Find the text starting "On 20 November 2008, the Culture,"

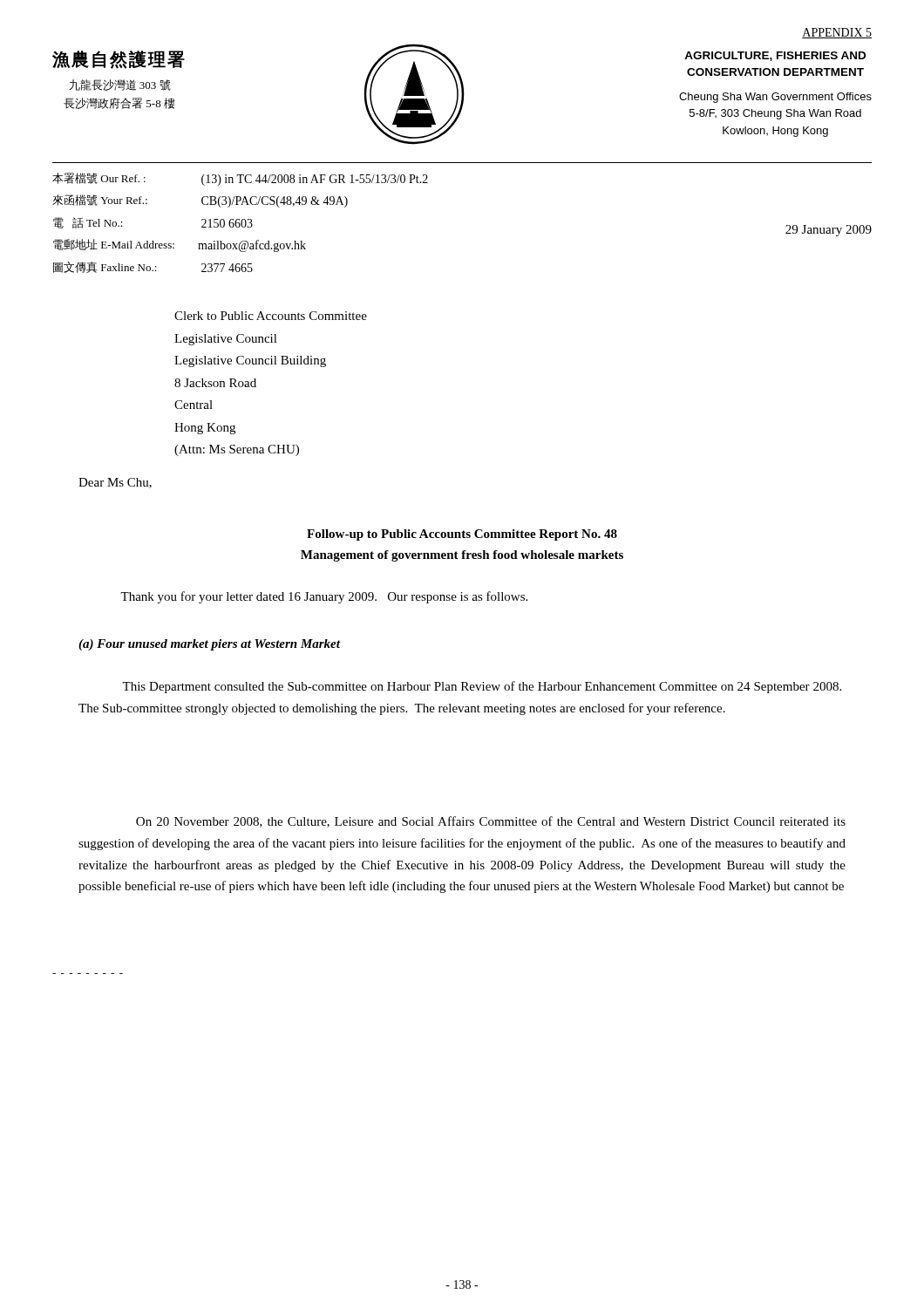click(462, 854)
